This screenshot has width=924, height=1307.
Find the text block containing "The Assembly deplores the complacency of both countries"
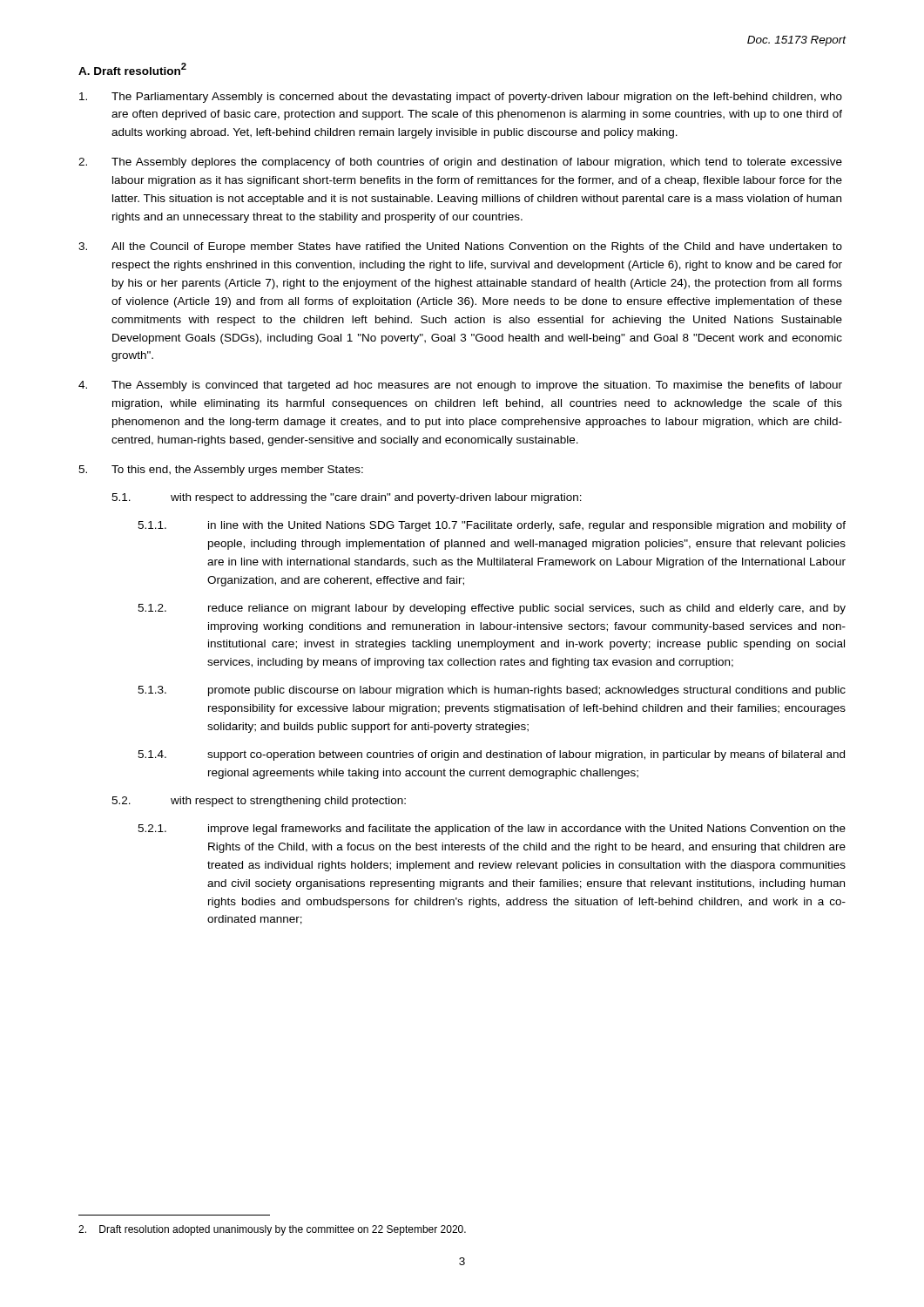coord(460,190)
